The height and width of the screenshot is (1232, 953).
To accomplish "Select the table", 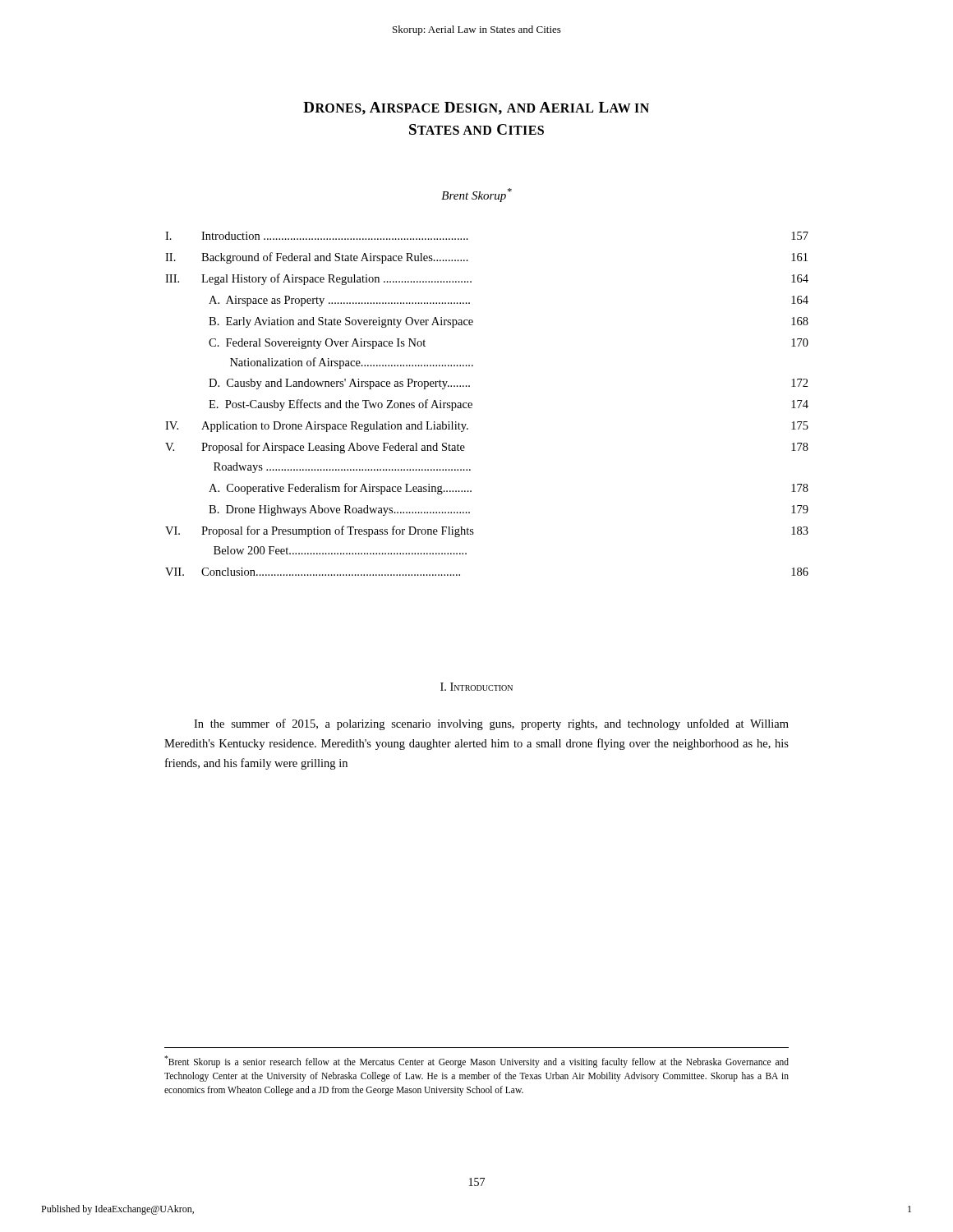I will point(487,404).
